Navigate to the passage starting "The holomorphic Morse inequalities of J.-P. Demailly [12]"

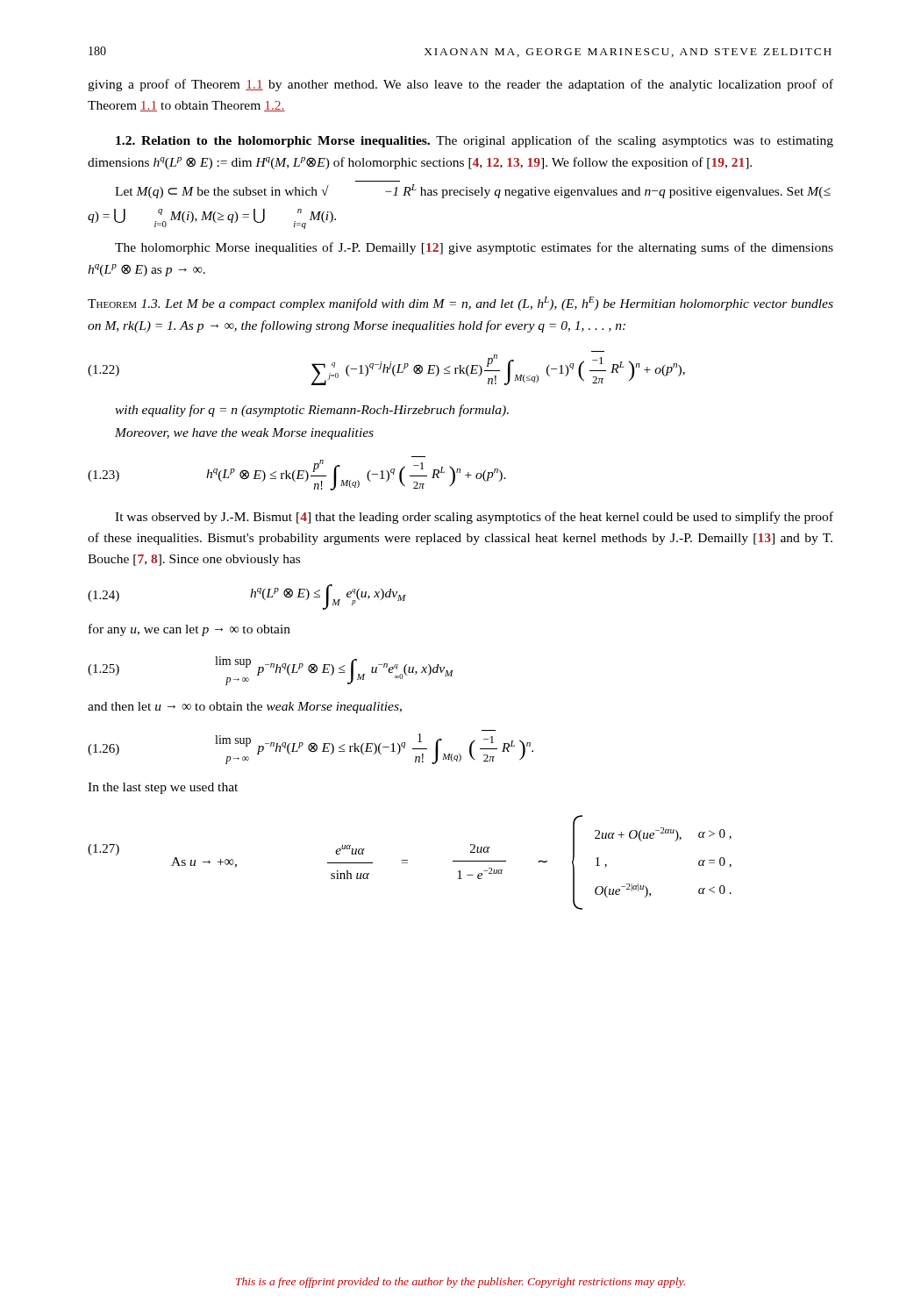(460, 259)
